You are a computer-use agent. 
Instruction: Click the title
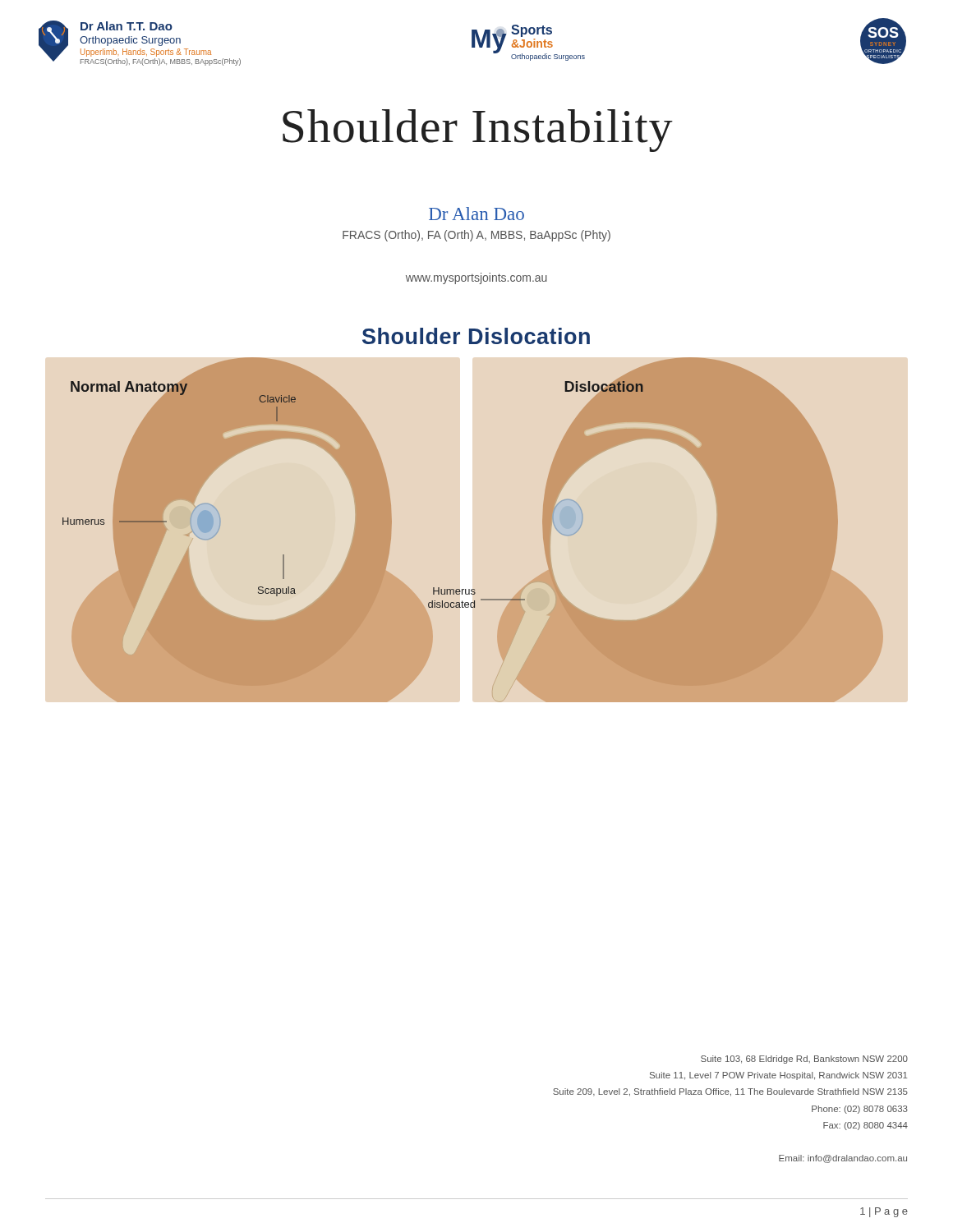pyautogui.click(x=476, y=126)
